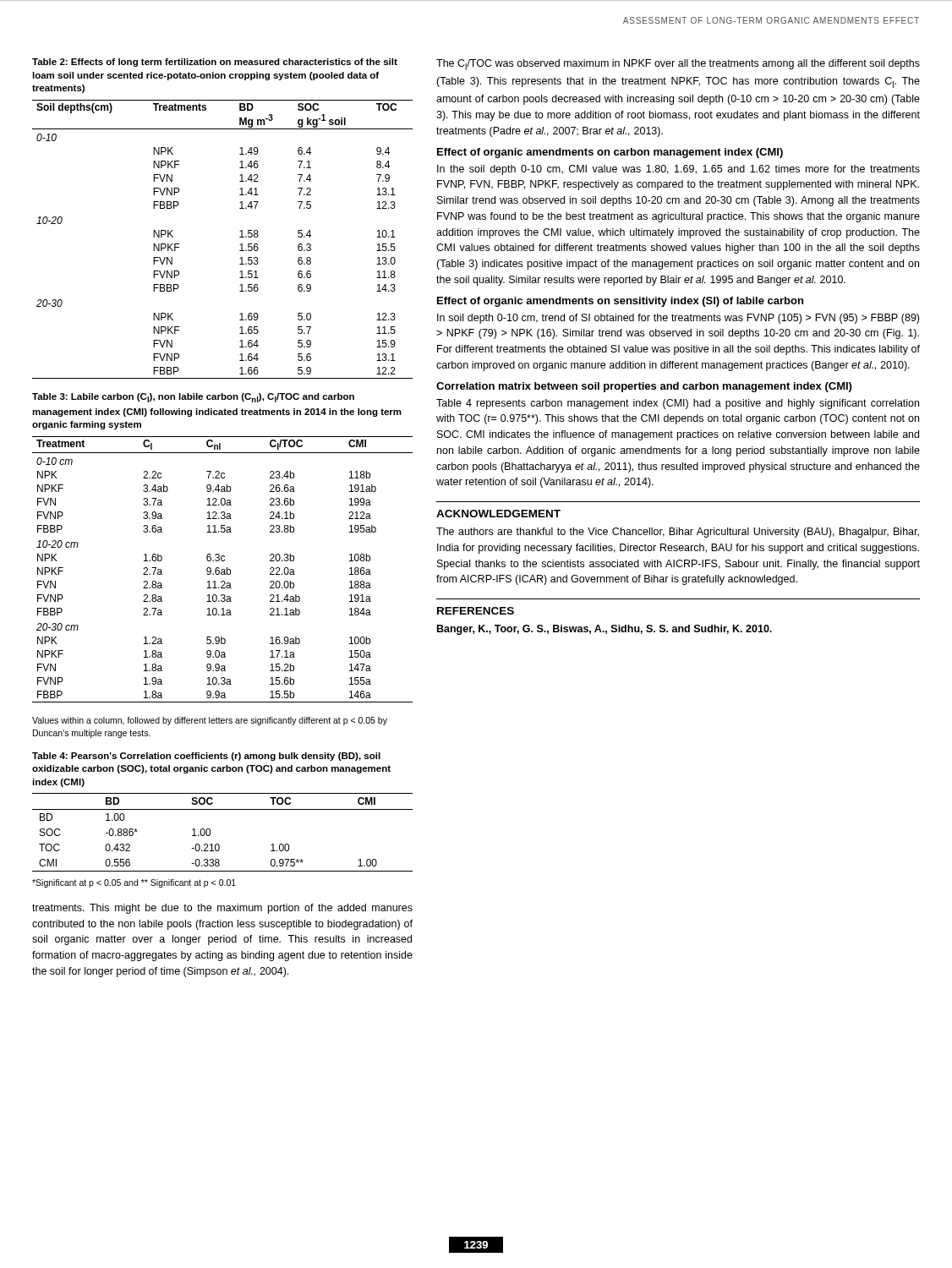
Task: Find the text block starting "Table 4 represents"
Action: click(678, 442)
